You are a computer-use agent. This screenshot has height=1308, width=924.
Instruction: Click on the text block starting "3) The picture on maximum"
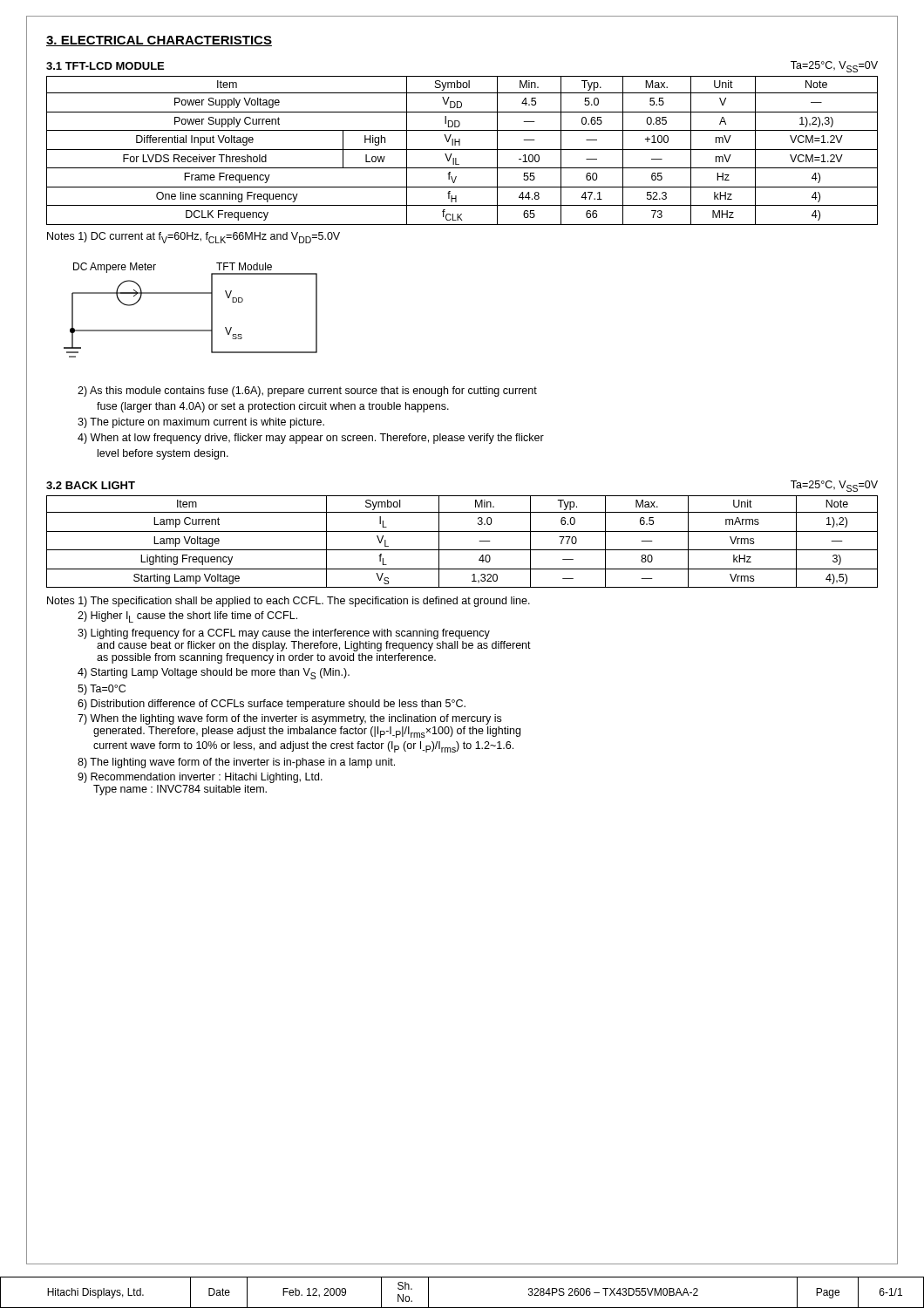[201, 422]
